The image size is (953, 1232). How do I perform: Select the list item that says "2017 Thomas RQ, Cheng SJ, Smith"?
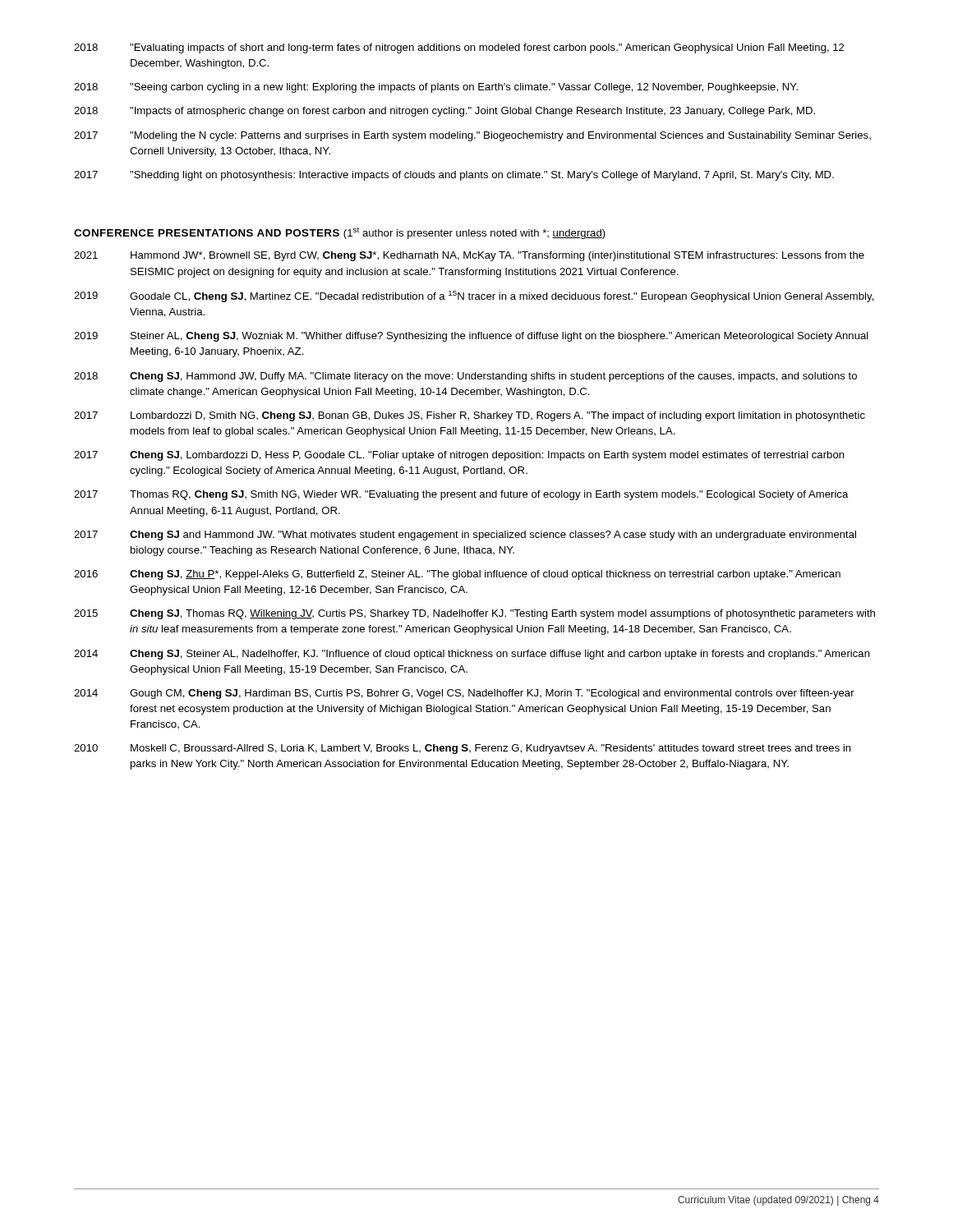(476, 502)
